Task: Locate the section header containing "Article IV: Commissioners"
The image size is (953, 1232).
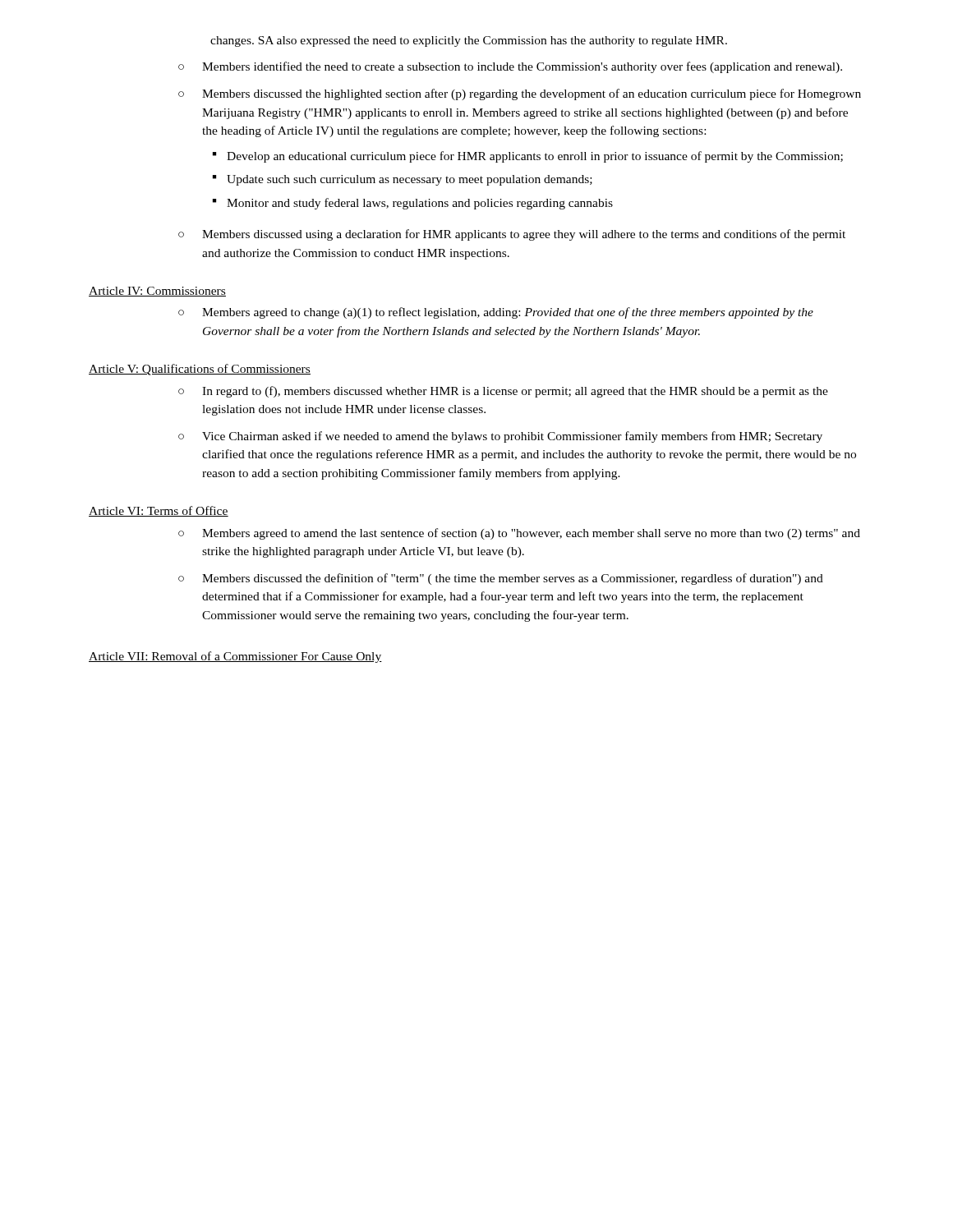Action: click(157, 290)
